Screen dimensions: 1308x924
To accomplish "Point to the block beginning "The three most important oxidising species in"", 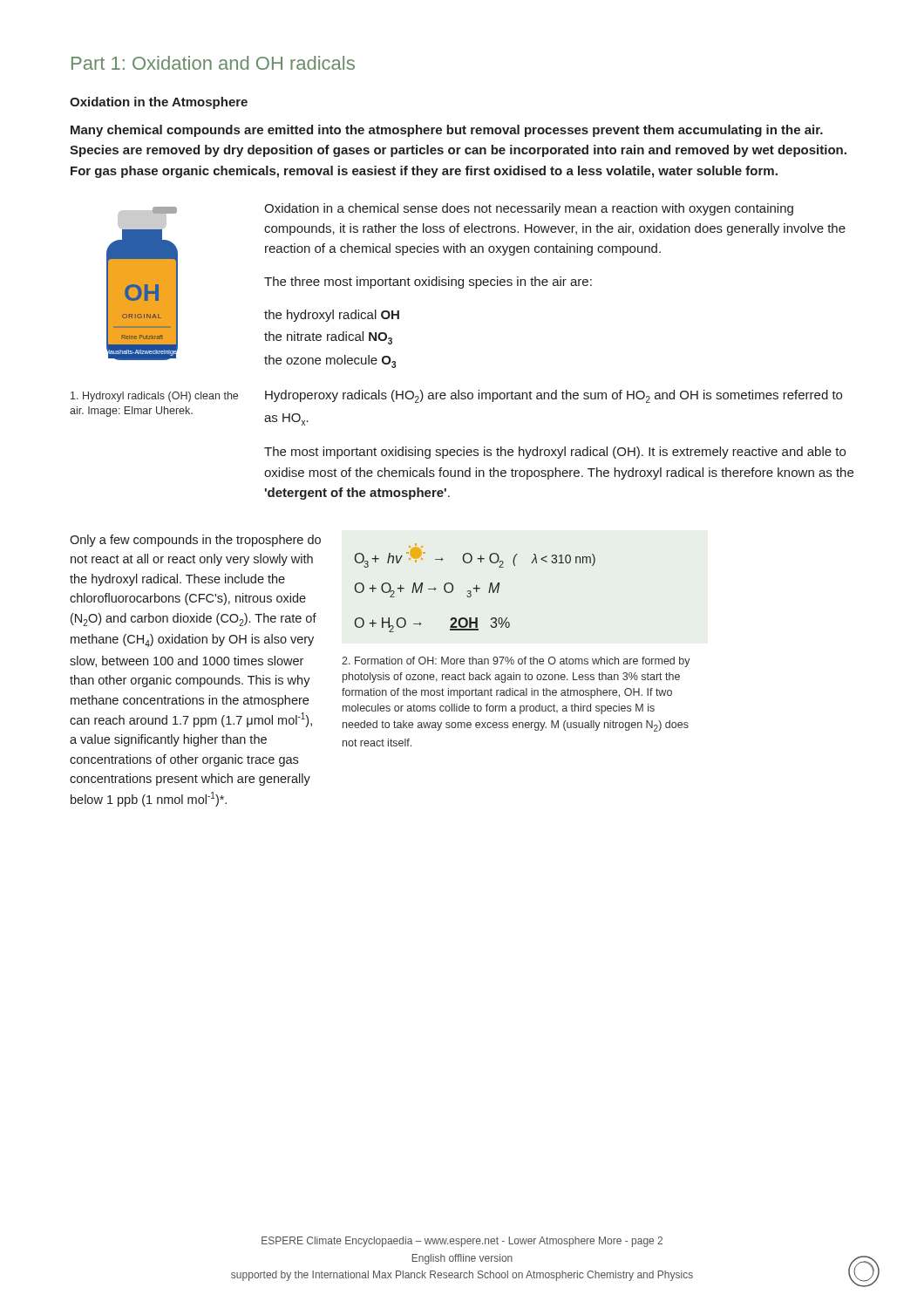I will point(559,281).
